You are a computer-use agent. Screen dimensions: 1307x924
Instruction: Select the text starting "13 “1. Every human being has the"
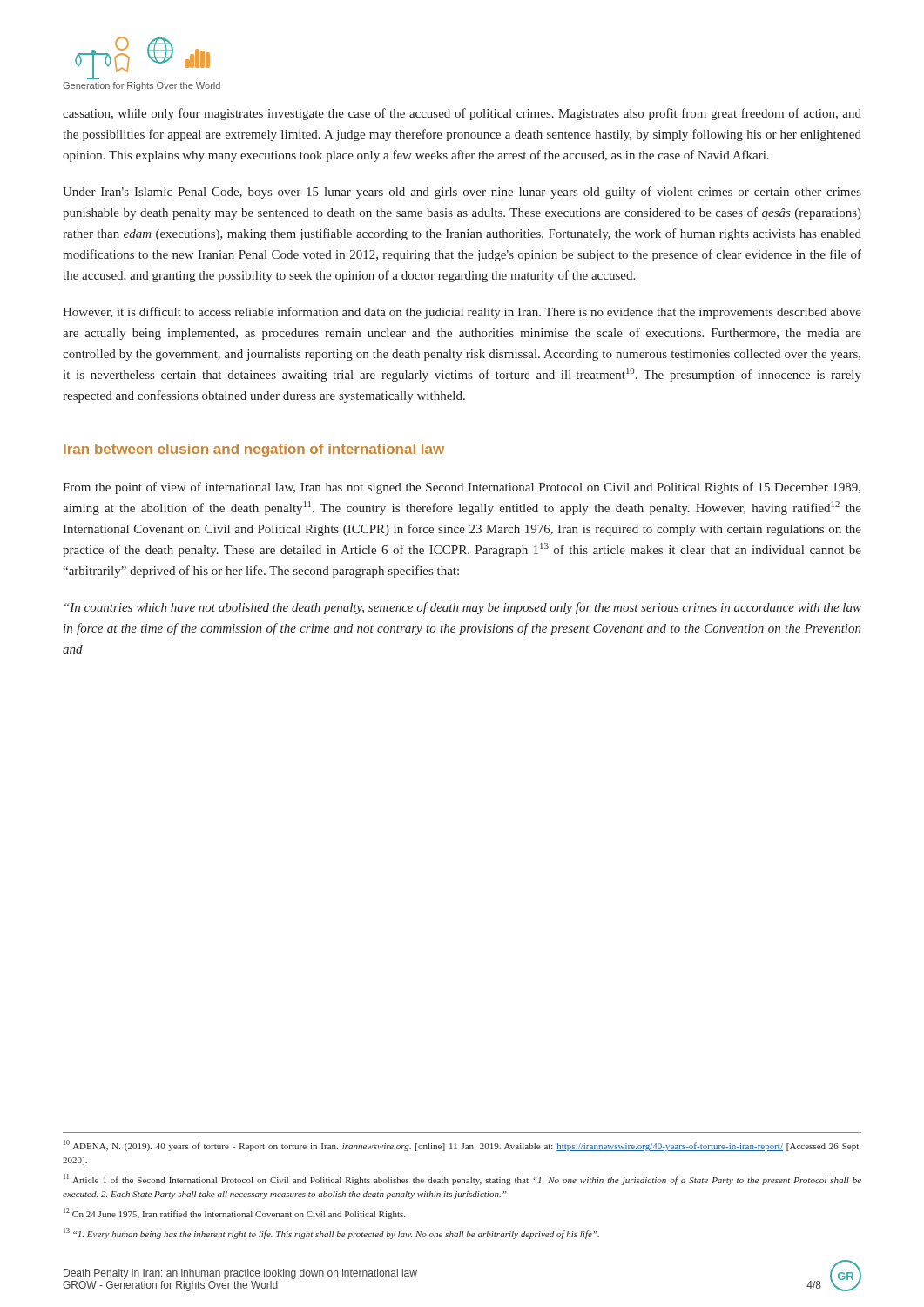tap(462, 1235)
